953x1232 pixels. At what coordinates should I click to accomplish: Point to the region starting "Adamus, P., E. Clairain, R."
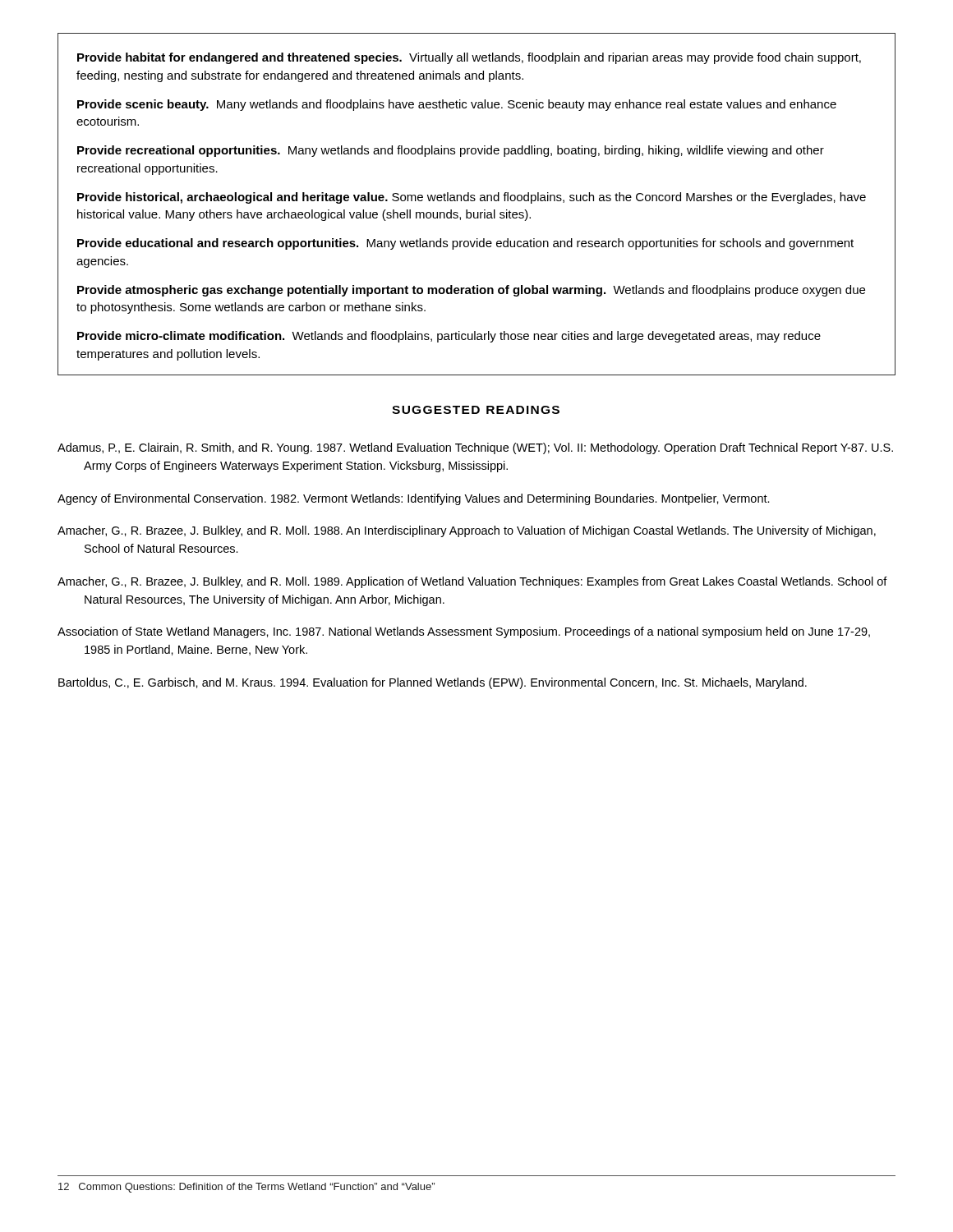(476, 457)
